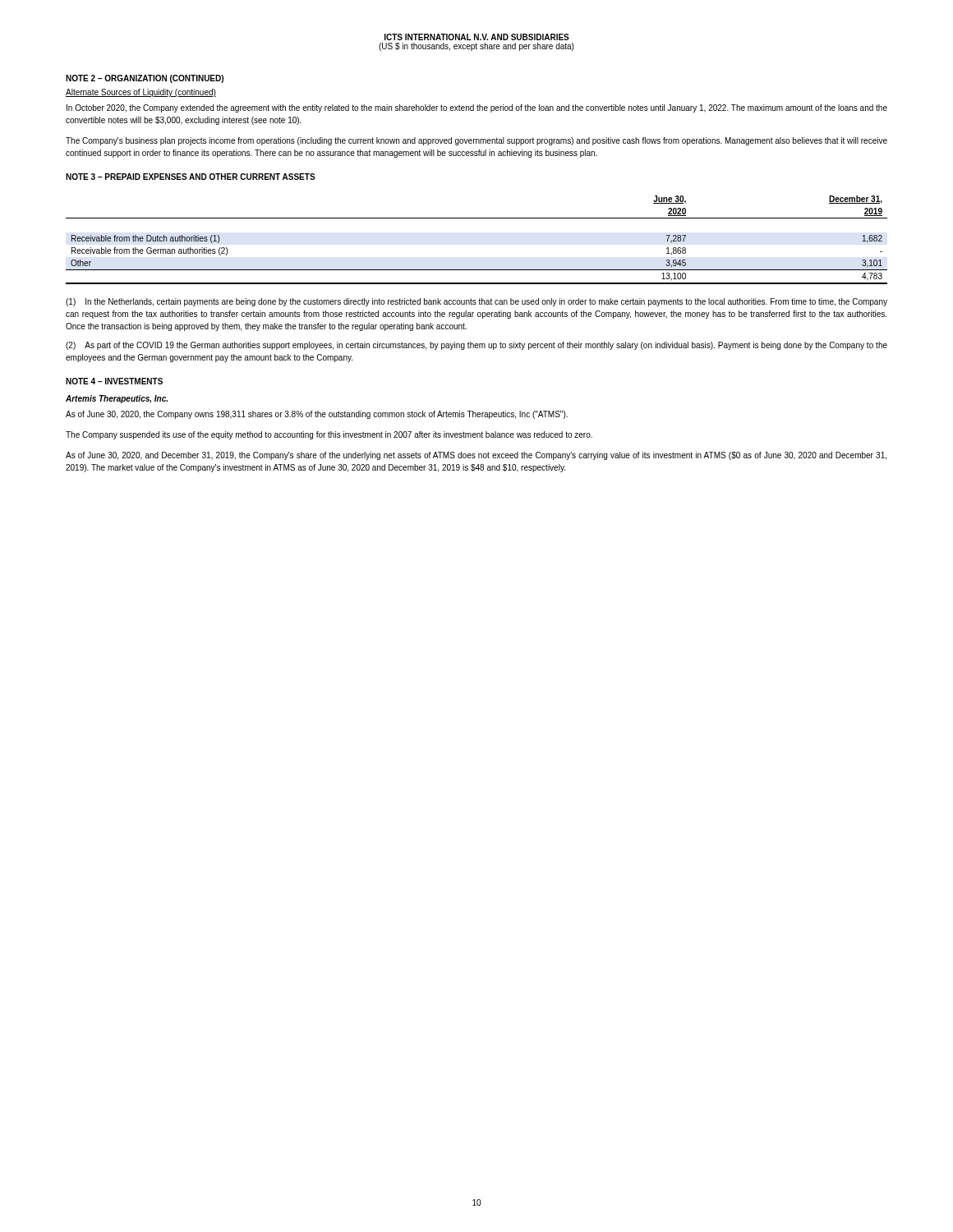Navigate to the text block starting "Alternate Sources of Liquidity (continued)"
Image resolution: width=953 pixels, height=1232 pixels.
(x=141, y=92)
